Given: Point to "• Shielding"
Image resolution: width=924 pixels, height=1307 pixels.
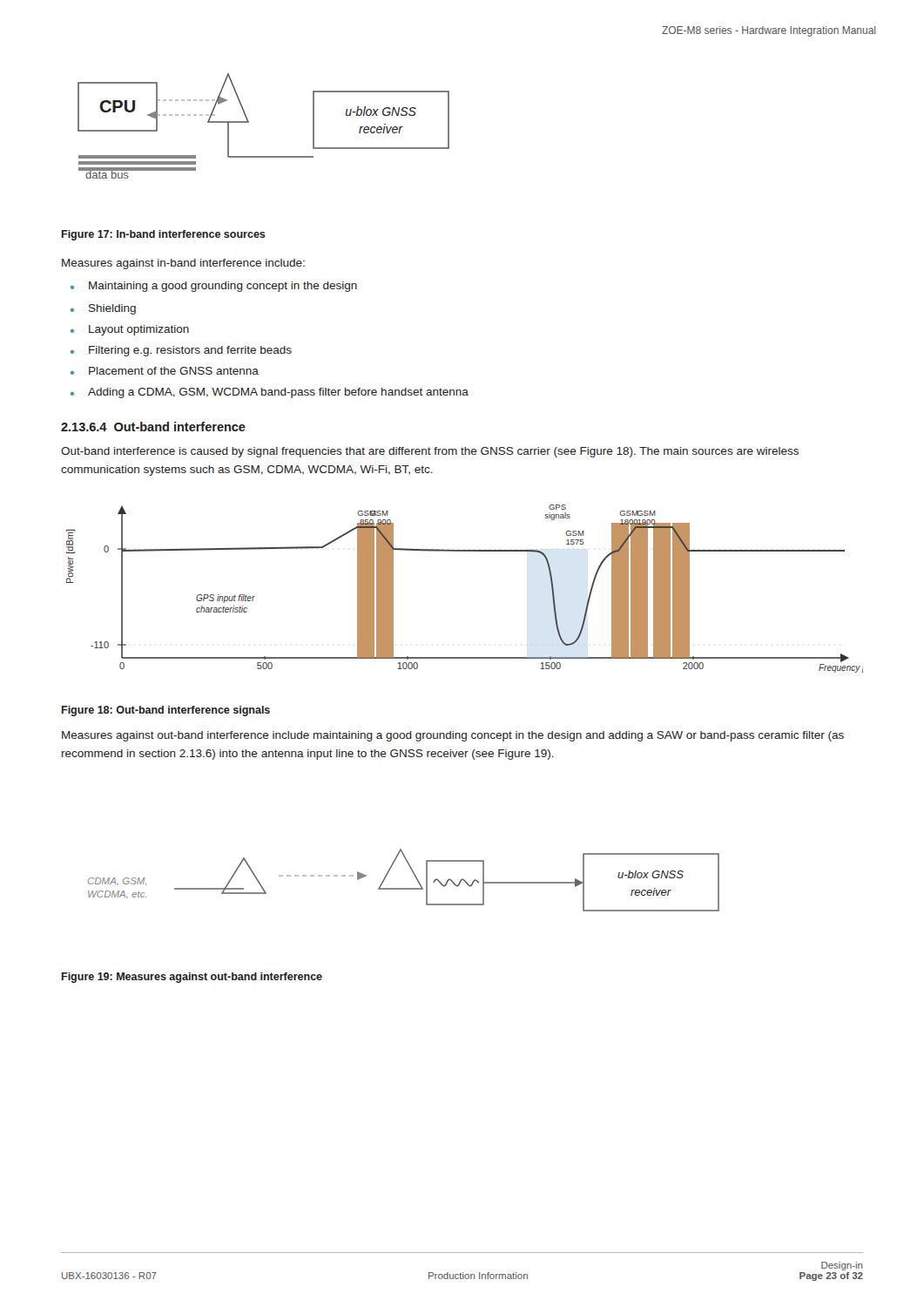Looking at the screenshot, I should [x=103, y=310].
